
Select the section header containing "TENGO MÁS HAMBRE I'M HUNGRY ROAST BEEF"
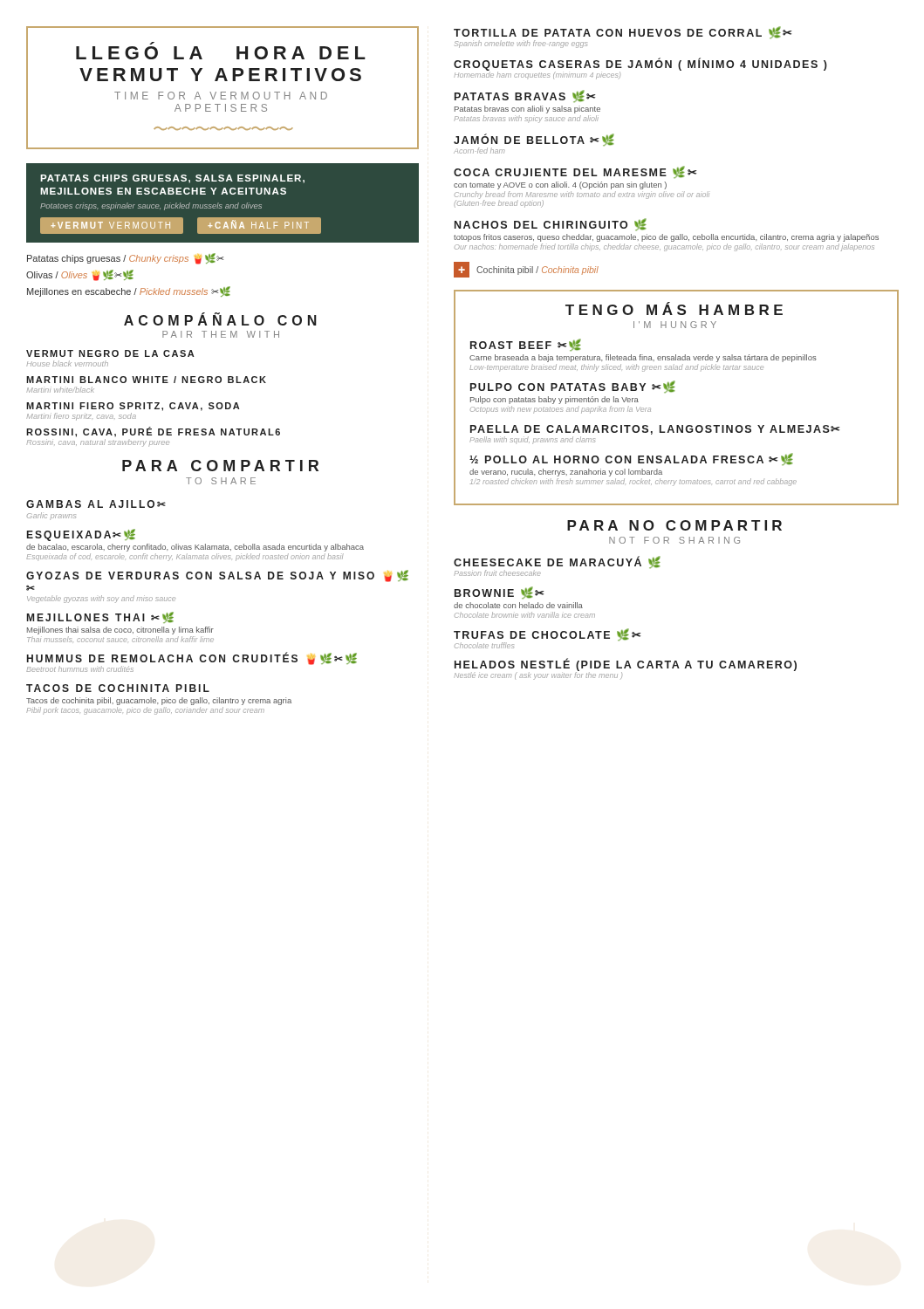coord(676,394)
